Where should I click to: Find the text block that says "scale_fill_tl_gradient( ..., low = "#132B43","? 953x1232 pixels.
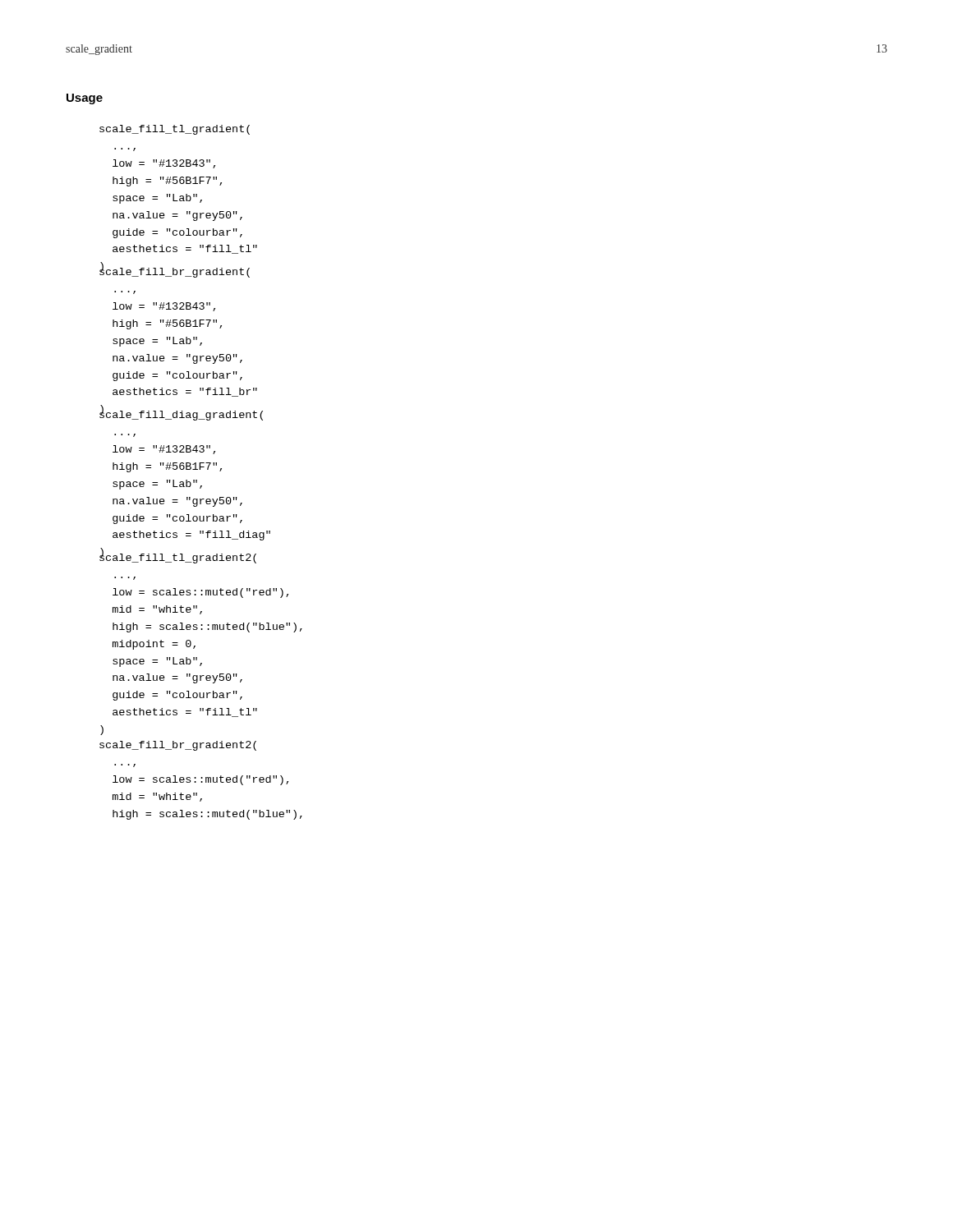click(178, 198)
